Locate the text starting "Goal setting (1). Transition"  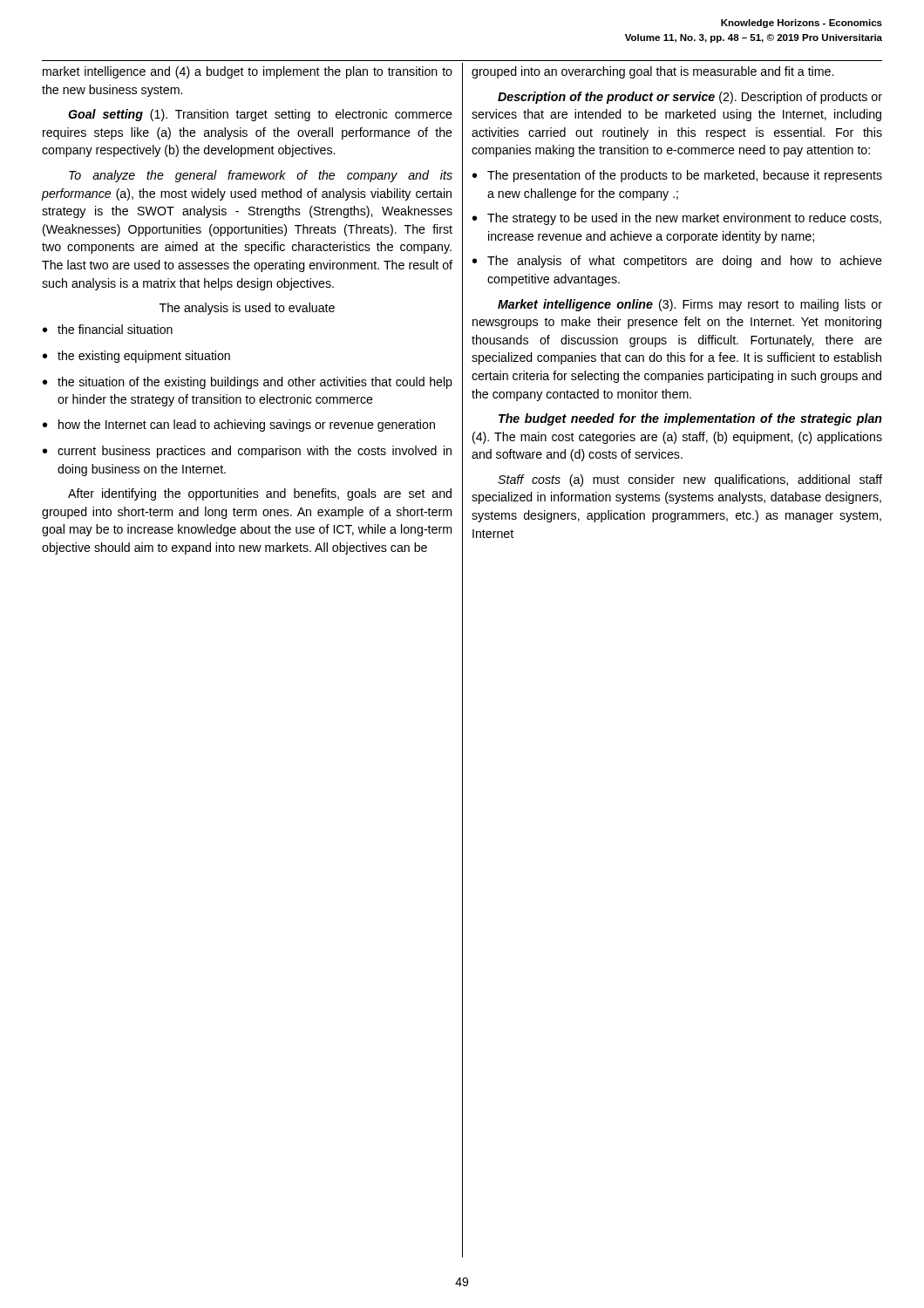[247, 133]
